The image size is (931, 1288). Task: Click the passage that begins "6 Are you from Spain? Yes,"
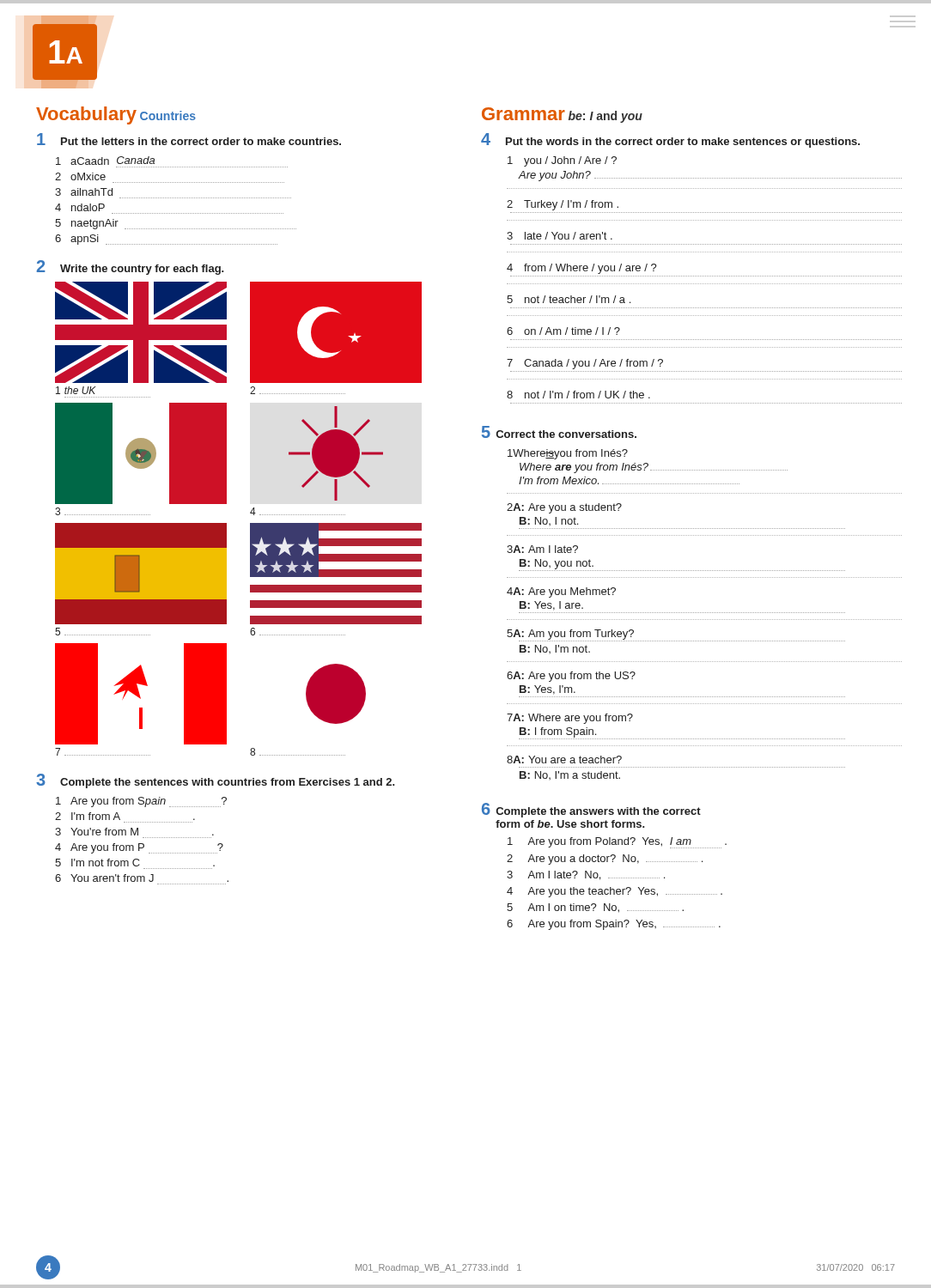614,923
